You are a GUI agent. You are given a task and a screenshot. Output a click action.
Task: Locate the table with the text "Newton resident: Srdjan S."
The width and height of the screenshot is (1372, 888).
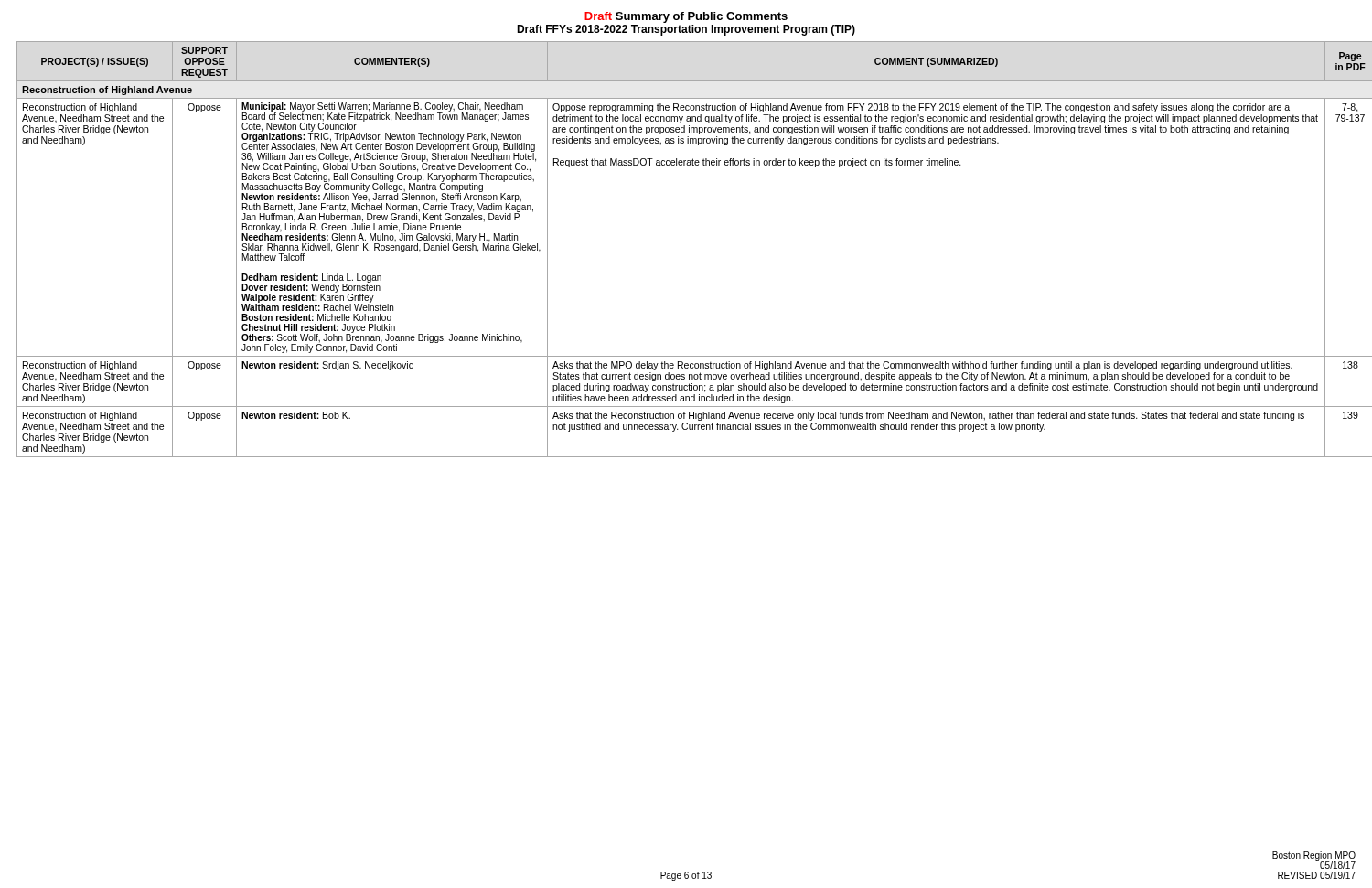click(686, 249)
